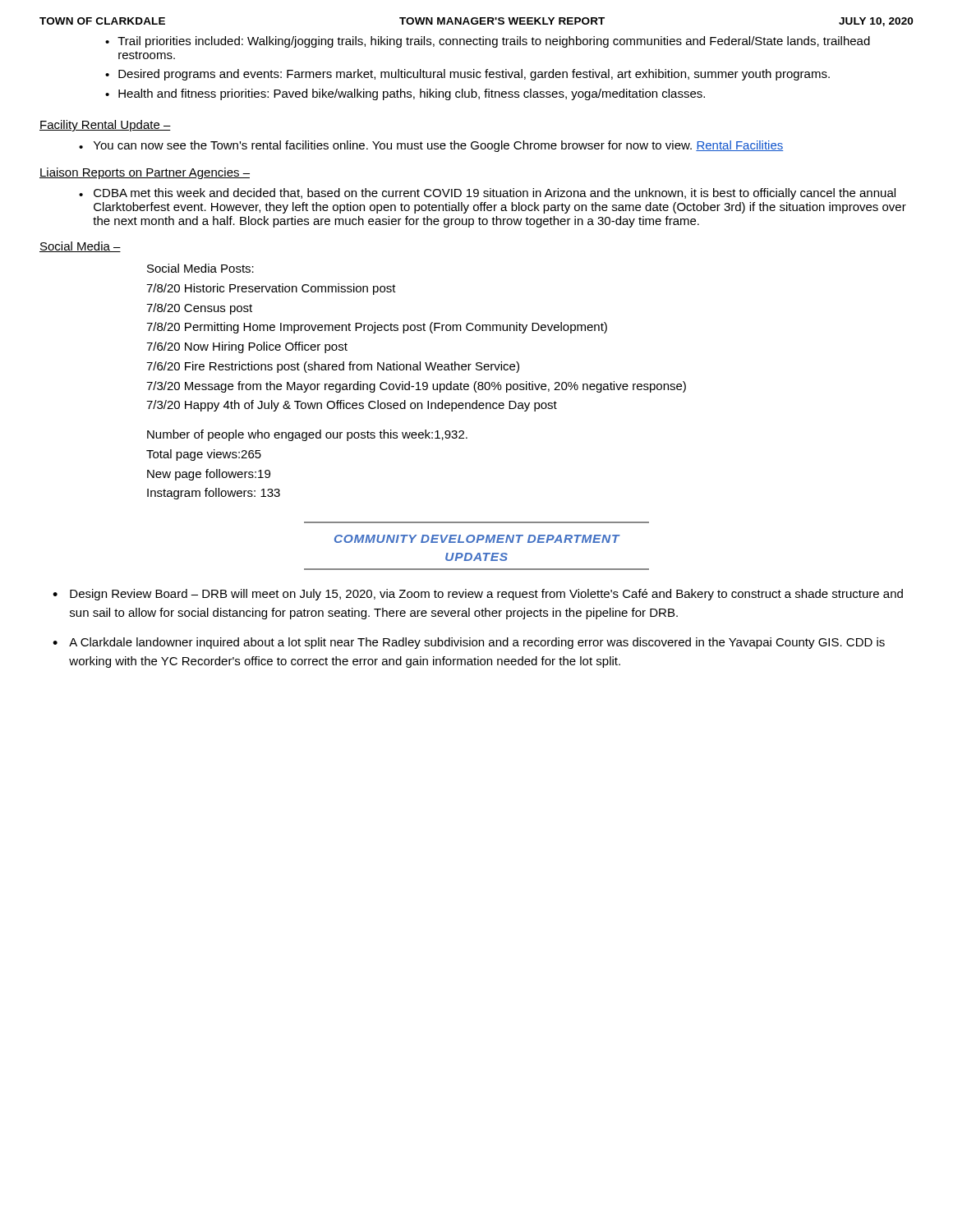Find the list item that reads "• You can"
953x1232 pixels.
(x=496, y=146)
